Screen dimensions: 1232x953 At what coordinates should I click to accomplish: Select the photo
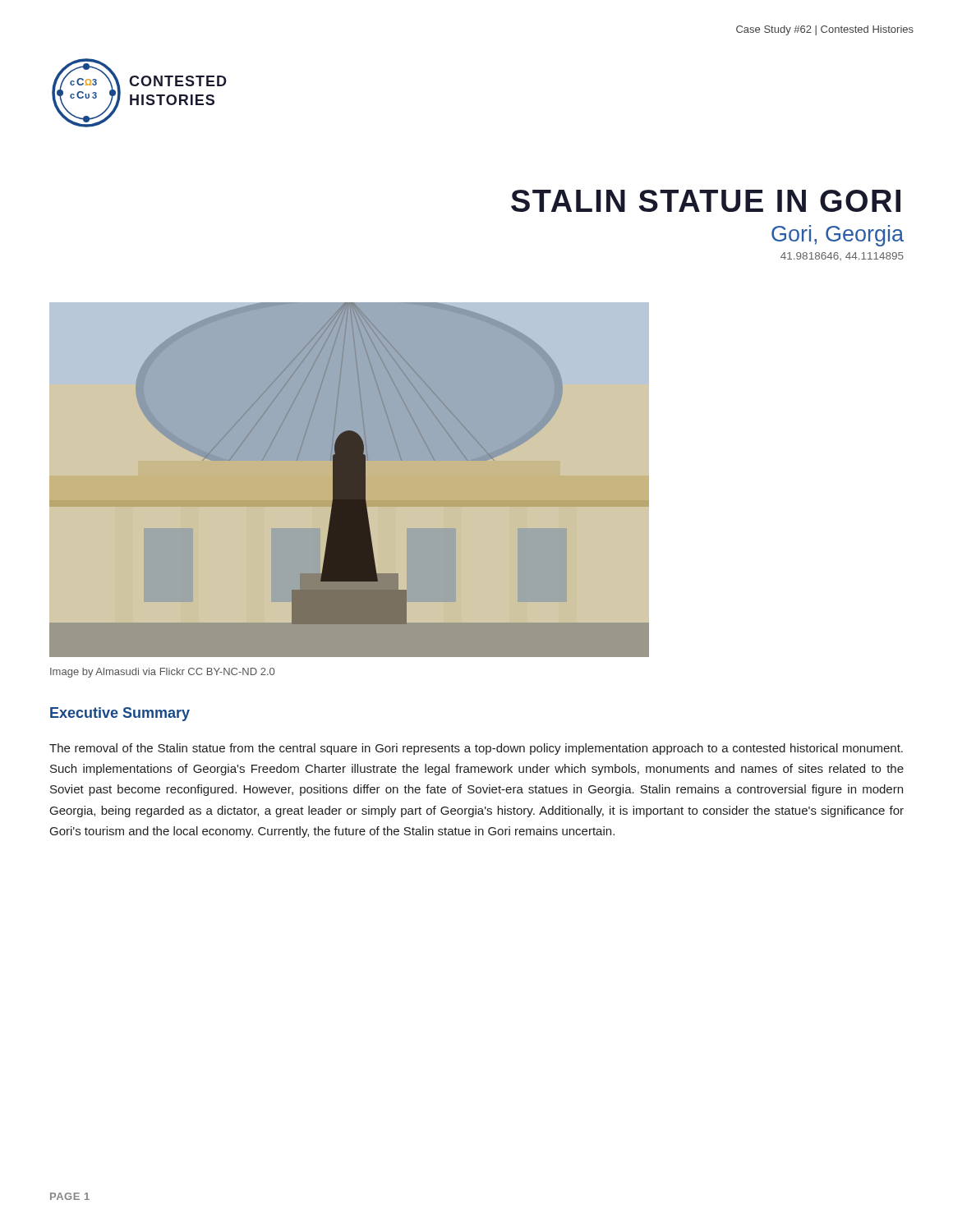(349, 480)
